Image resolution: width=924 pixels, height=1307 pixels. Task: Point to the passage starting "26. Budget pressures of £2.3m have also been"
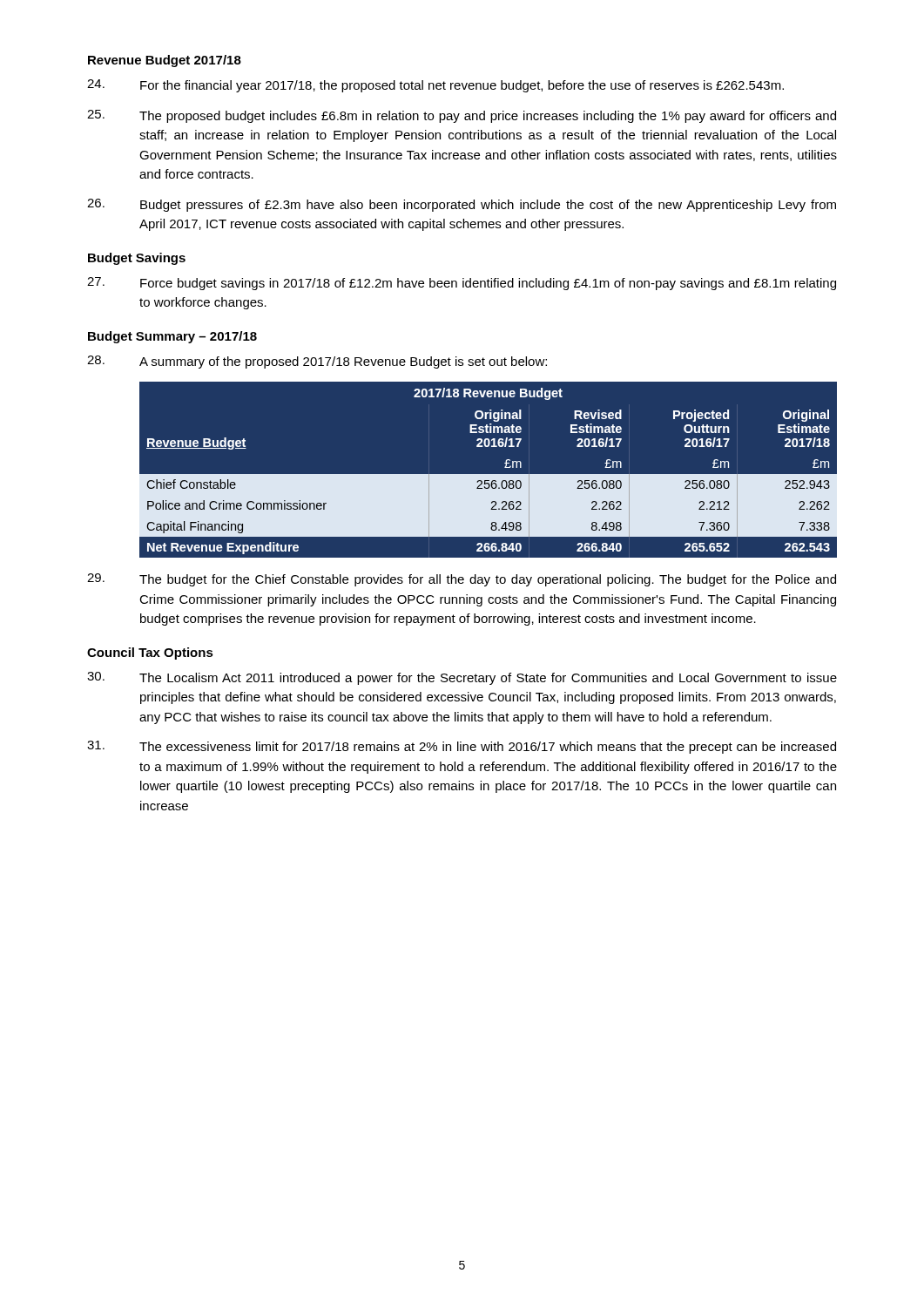click(x=462, y=214)
